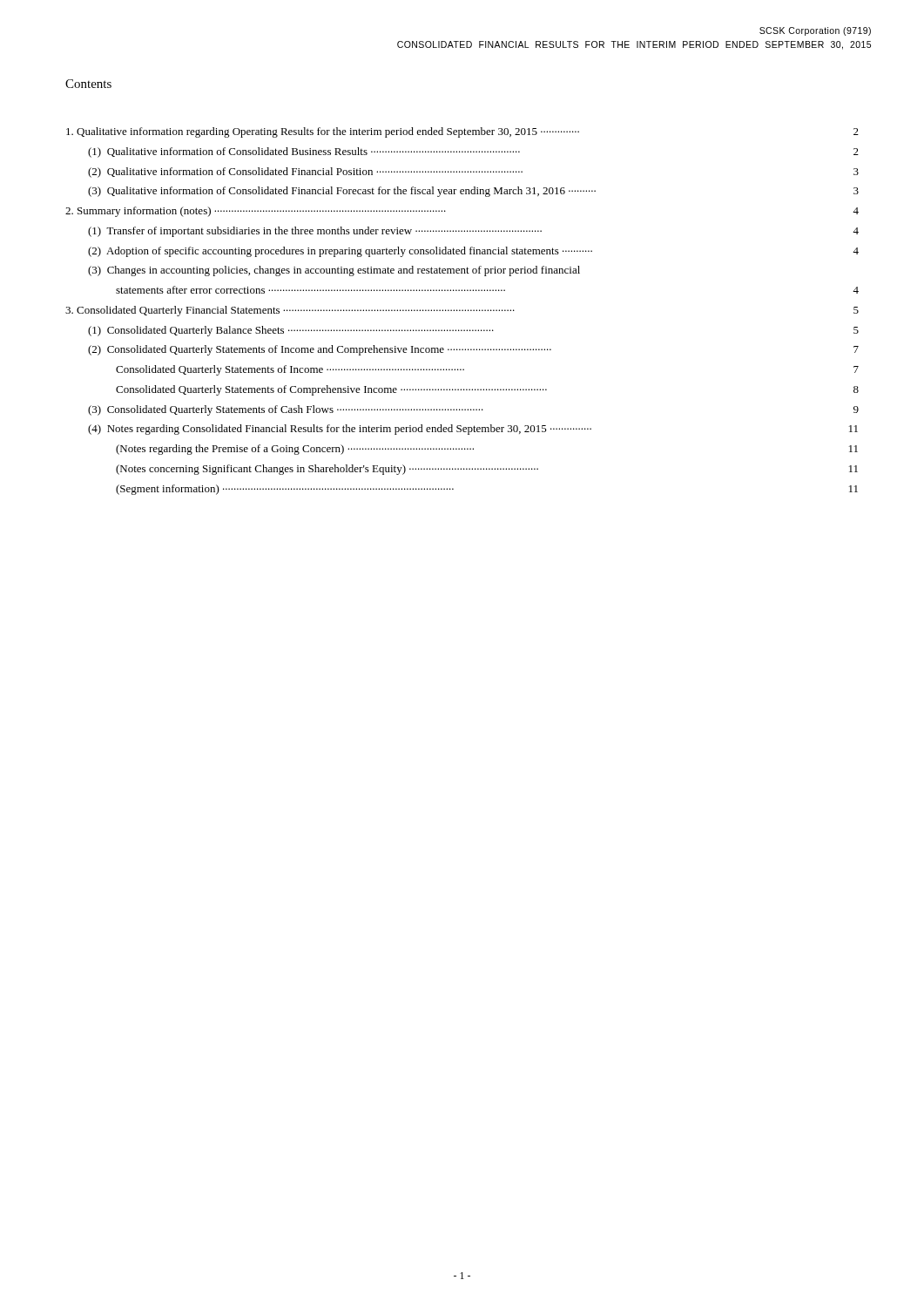Point to the block beginning "(2) Adoption of specific accounting procedures"
924x1307 pixels.
pyautogui.click(x=462, y=251)
